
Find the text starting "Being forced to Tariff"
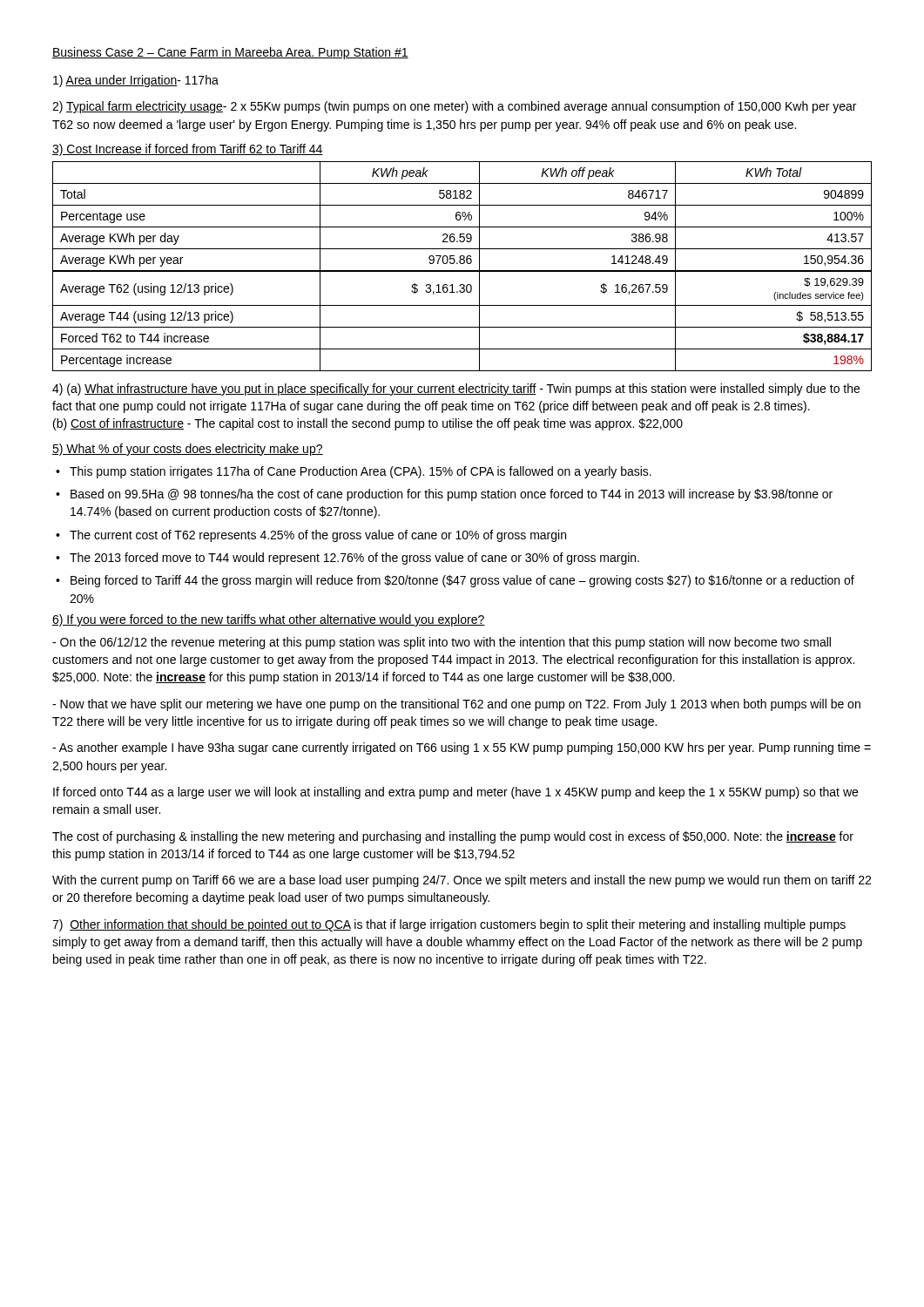(462, 589)
